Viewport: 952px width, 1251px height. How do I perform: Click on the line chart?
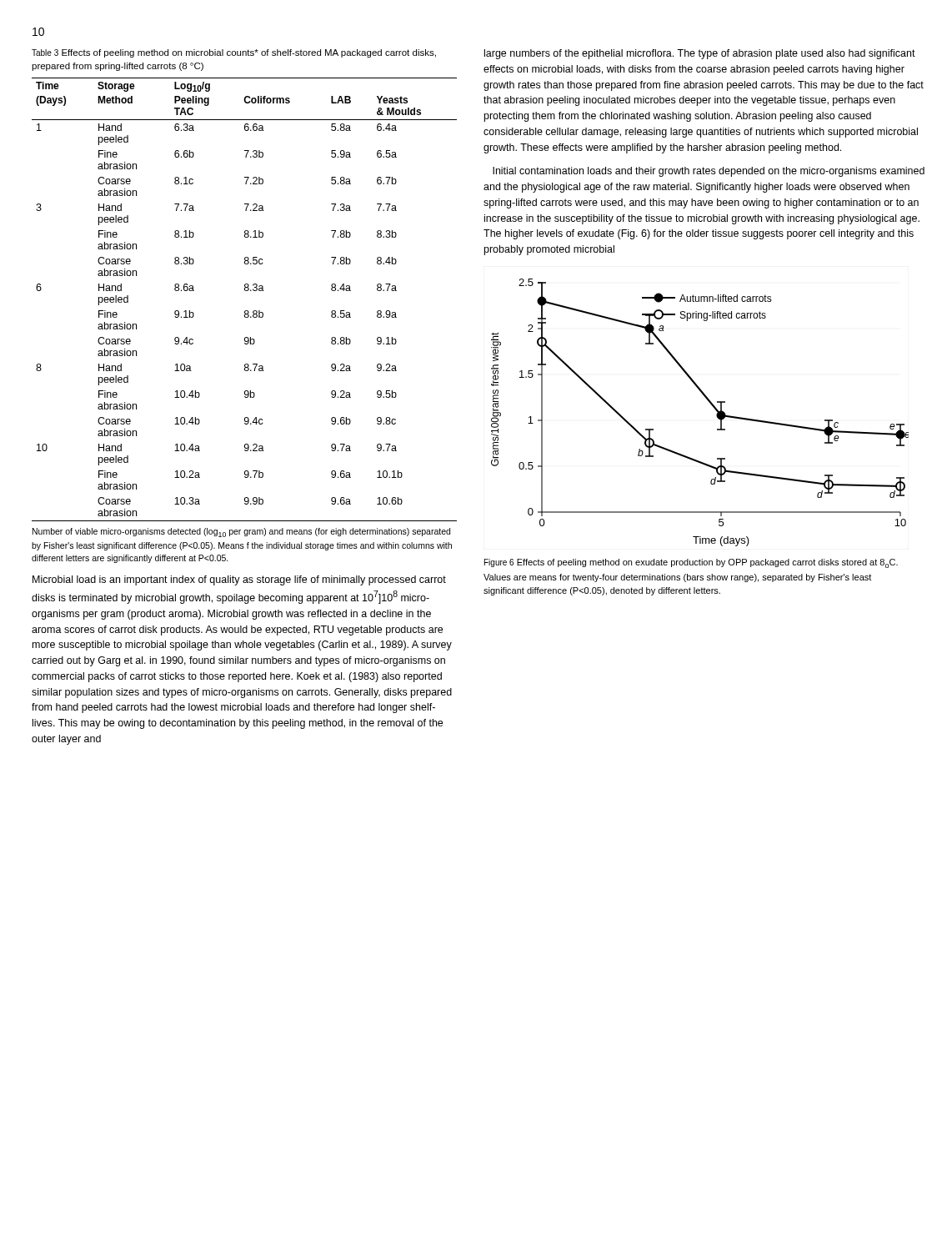[x=696, y=409]
